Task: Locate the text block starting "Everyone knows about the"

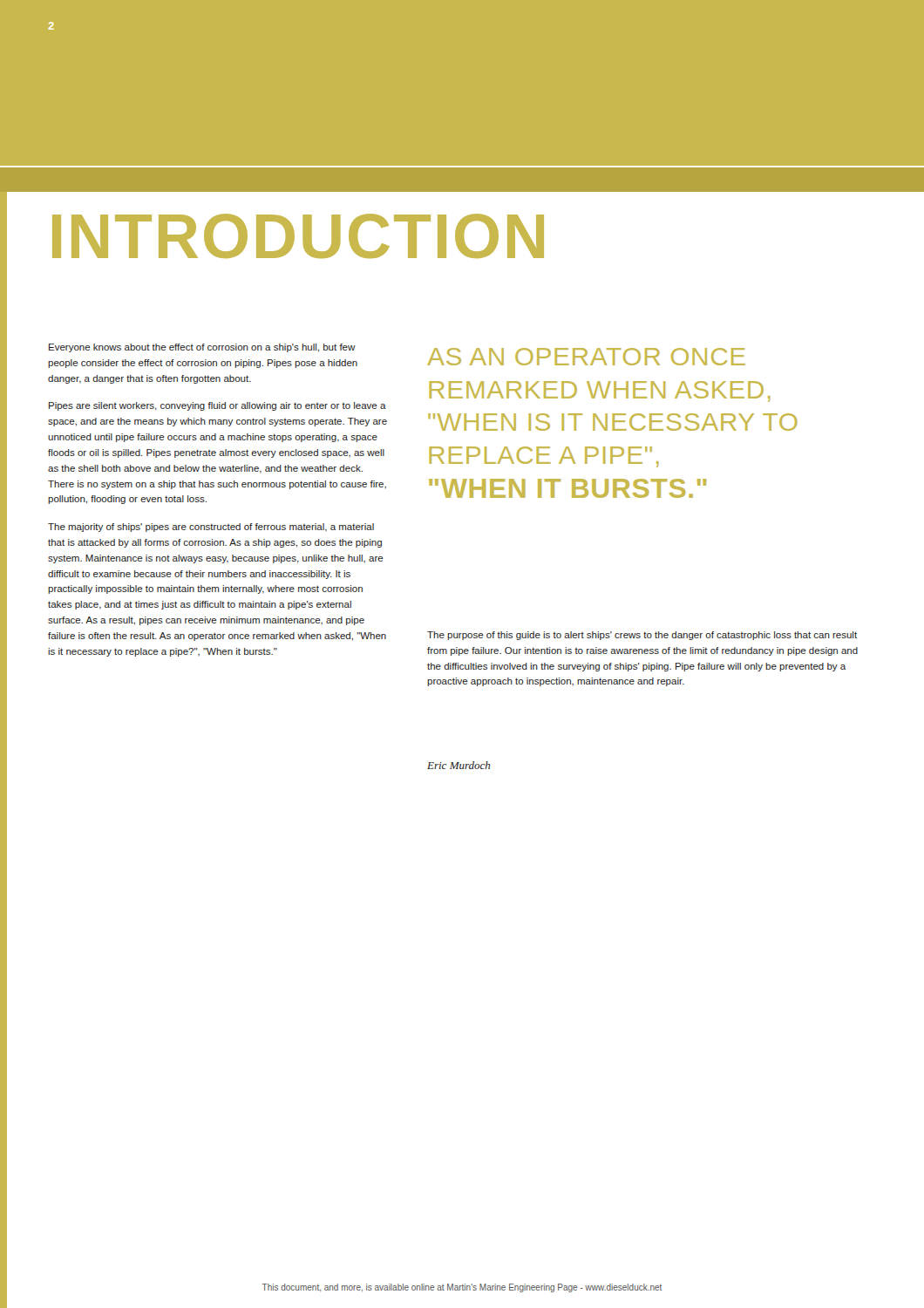Action: click(202, 348)
